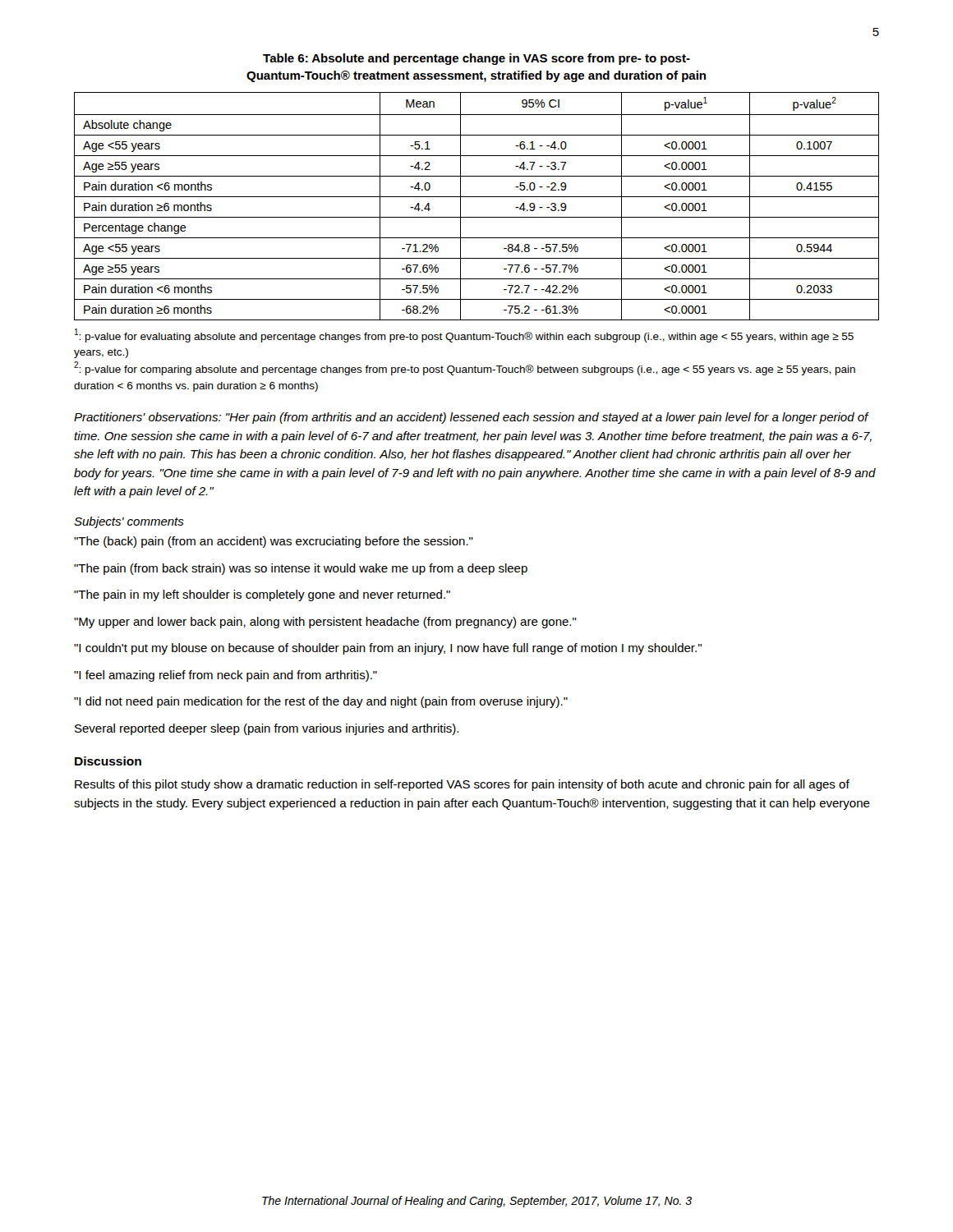
Task: Locate the list item containing ""My upper and"
Action: tap(325, 621)
